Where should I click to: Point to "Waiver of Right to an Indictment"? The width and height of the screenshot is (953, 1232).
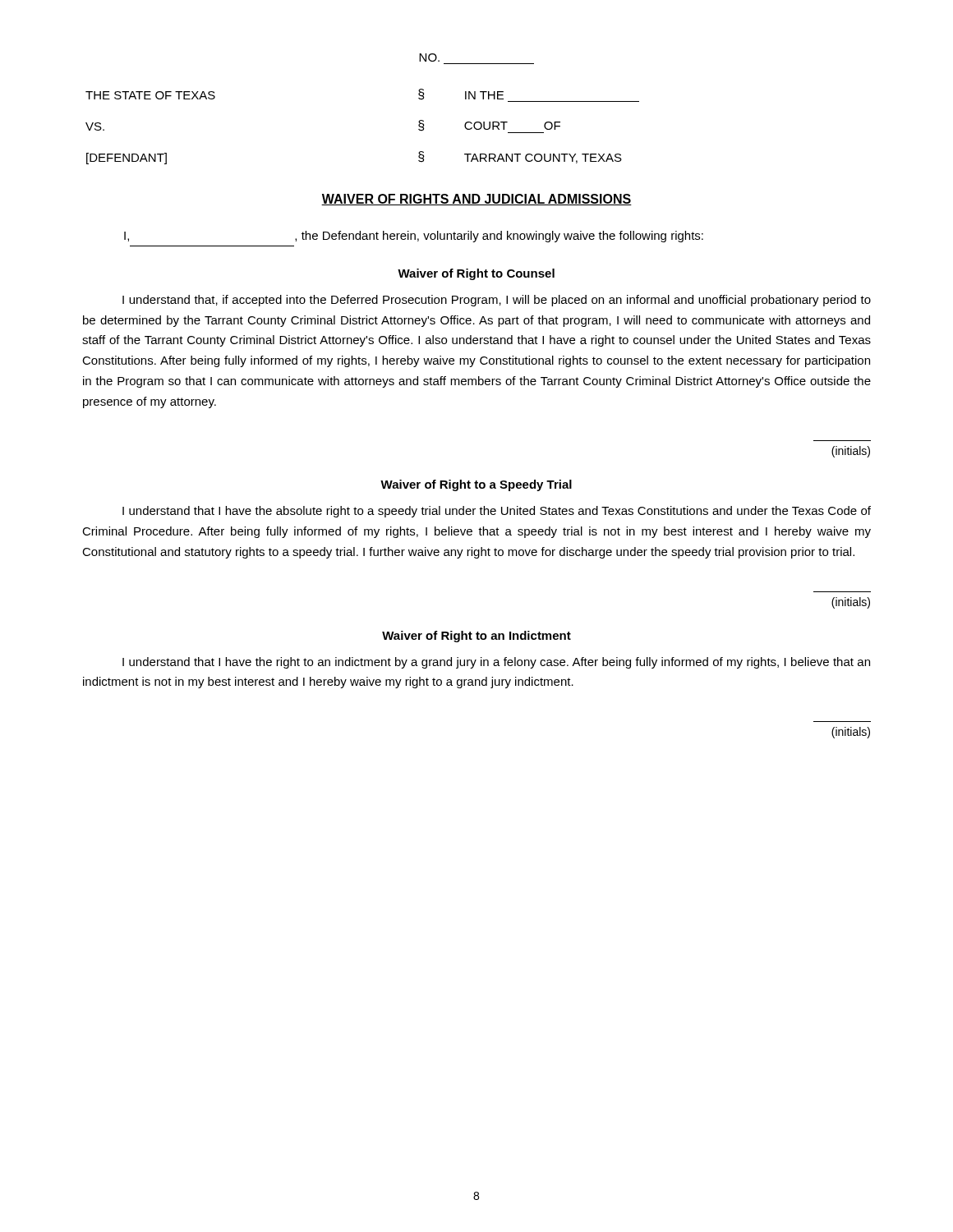476,635
